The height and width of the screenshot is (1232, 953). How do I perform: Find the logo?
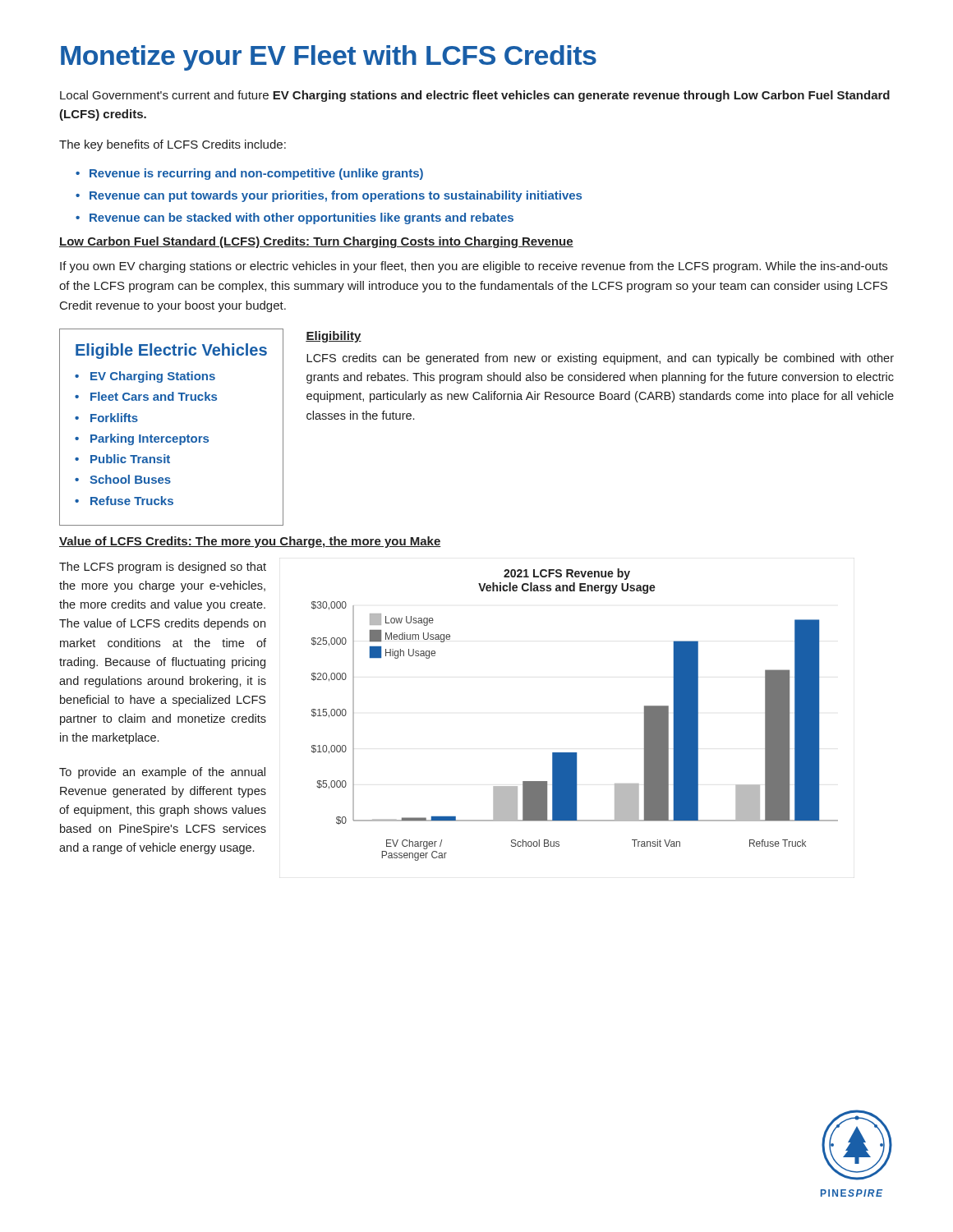point(857,1154)
